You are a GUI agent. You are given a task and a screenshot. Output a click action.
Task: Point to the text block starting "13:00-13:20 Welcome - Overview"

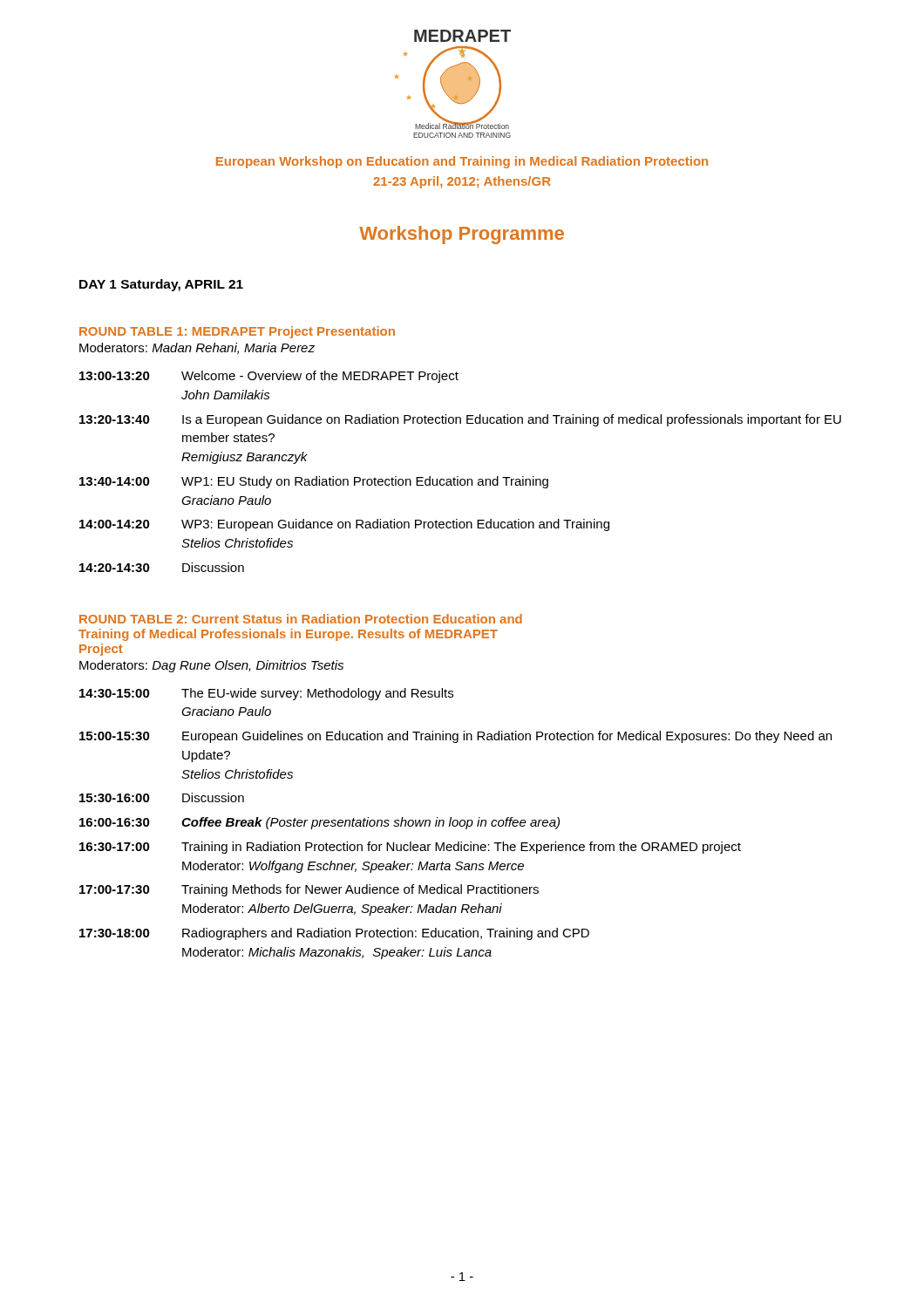(x=462, y=385)
